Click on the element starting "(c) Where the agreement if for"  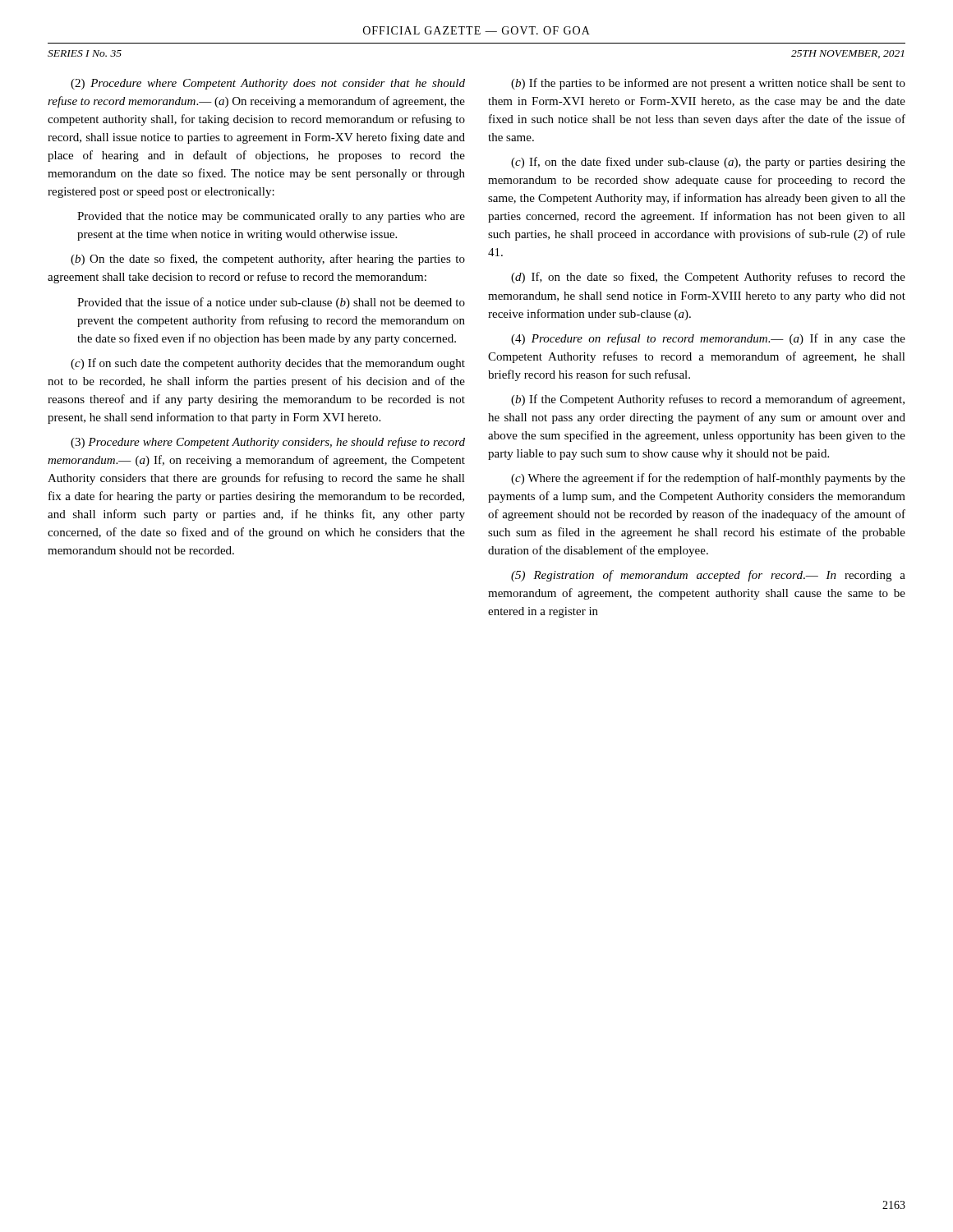click(x=697, y=514)
